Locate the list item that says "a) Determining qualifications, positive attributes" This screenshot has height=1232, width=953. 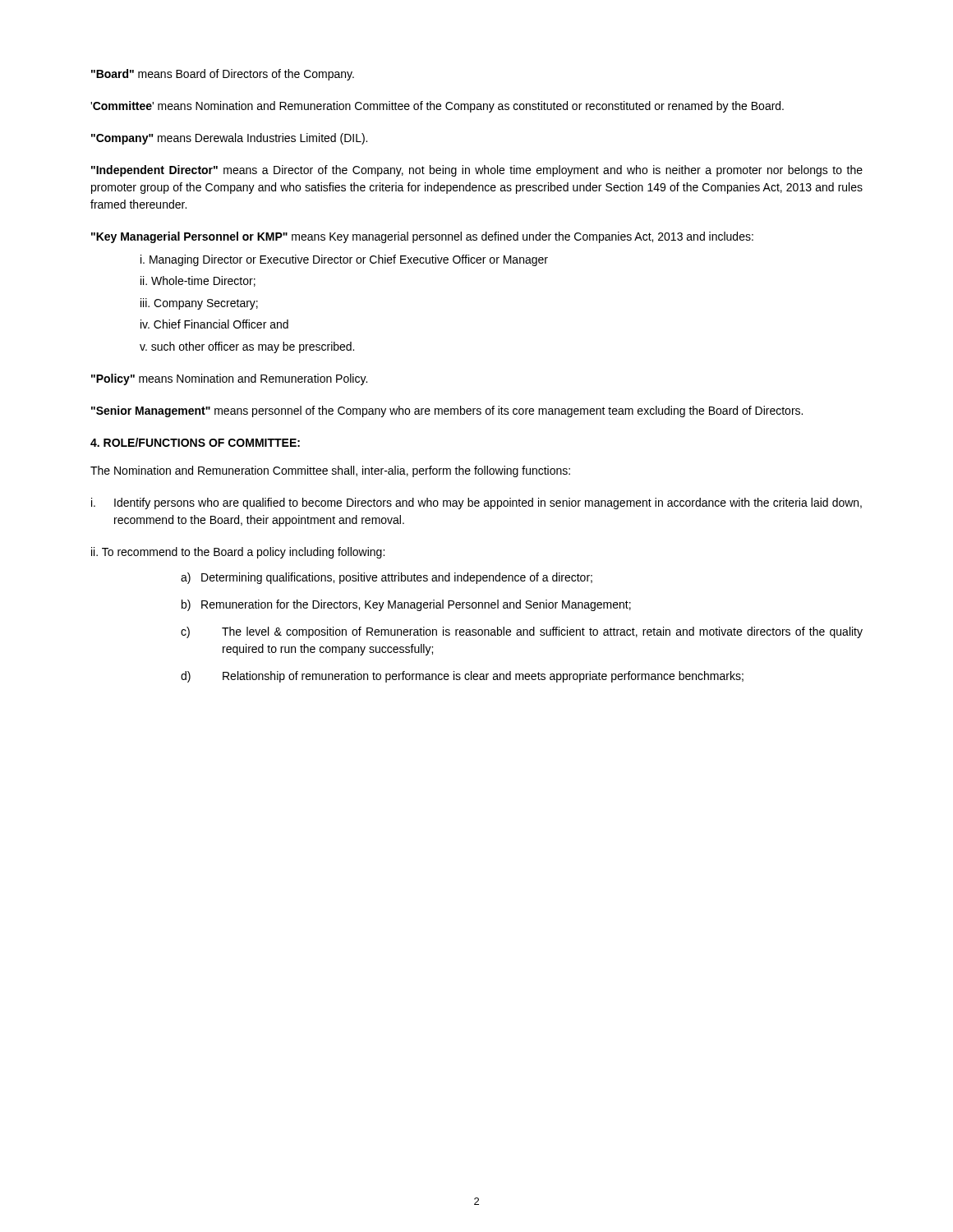click(x=387, y=577)
